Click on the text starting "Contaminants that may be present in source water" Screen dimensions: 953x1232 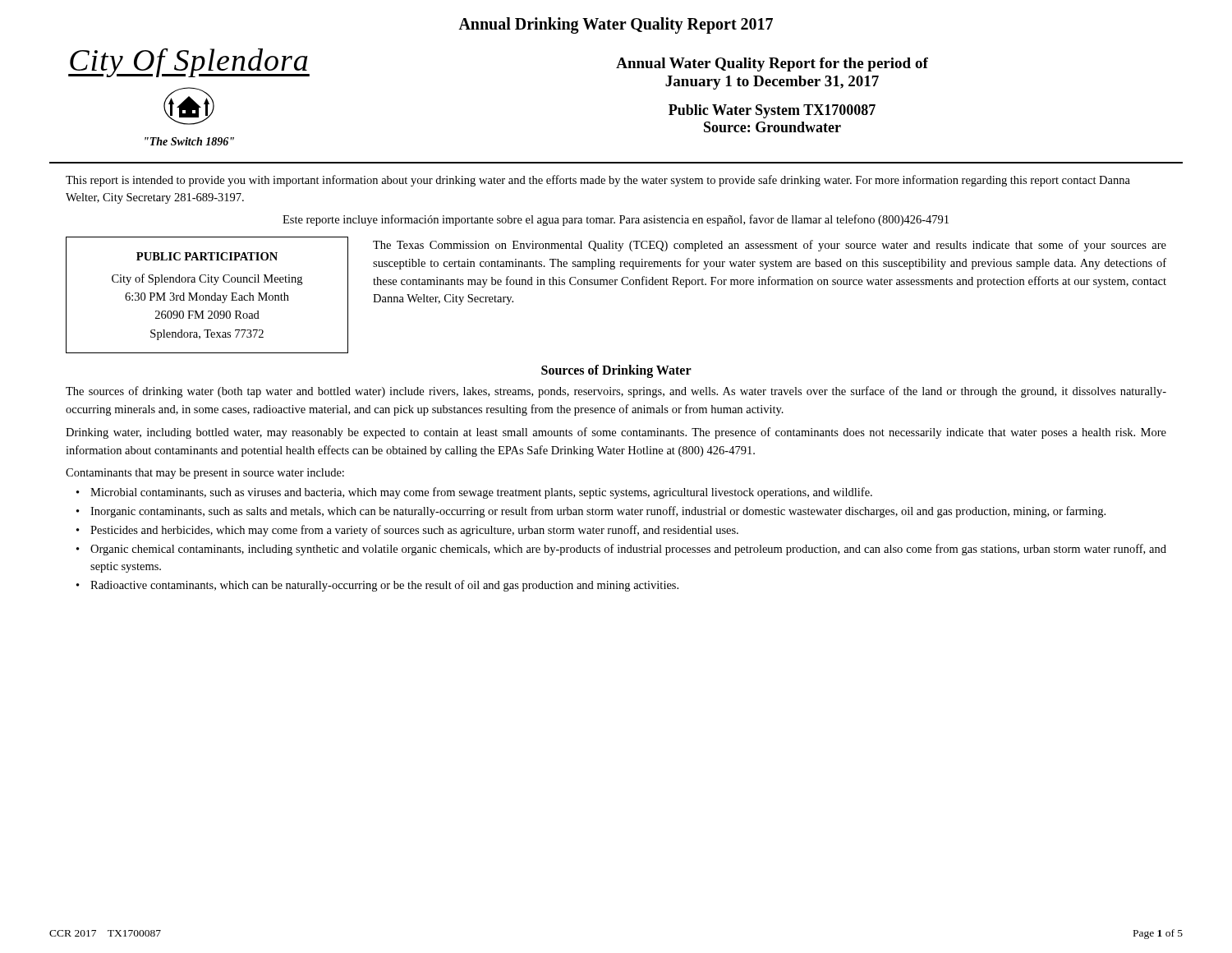[x=205, y=473]
